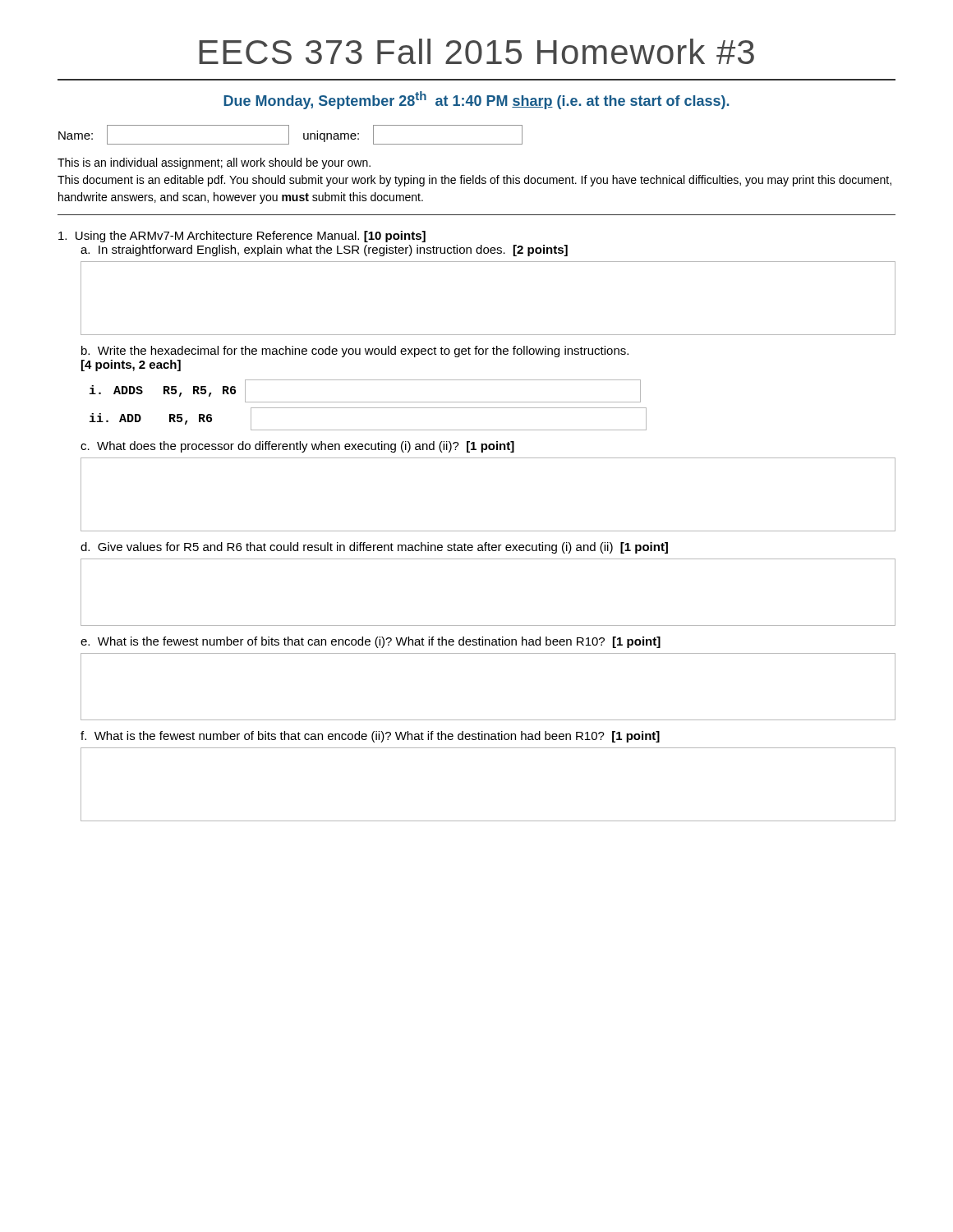
Task: Locate the block of text that opens with "c. What does the"
Action: 297,447
